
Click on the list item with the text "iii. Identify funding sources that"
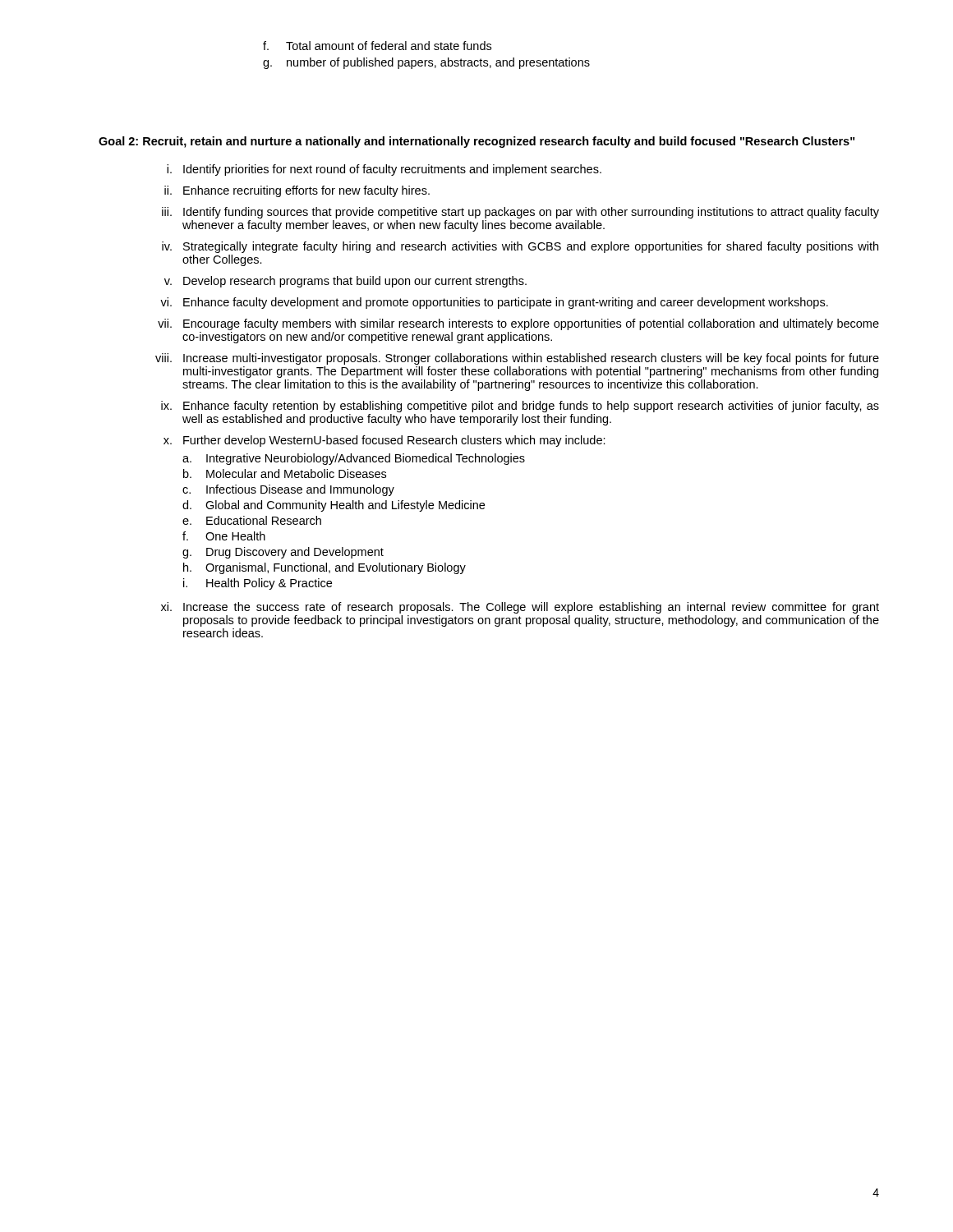click(x=489, y=218)
